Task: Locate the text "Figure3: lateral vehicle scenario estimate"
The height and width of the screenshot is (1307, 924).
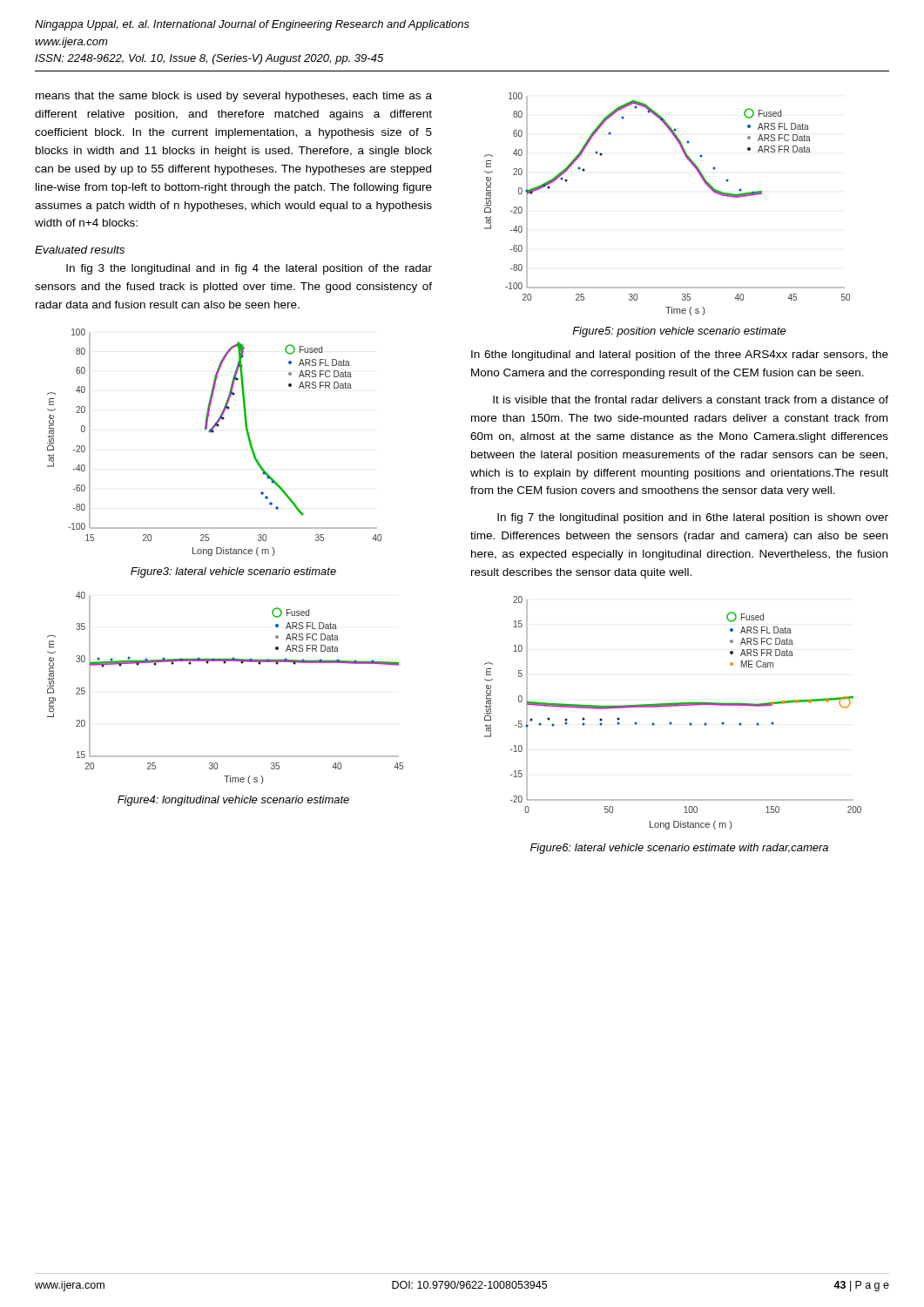Action: 233,571
